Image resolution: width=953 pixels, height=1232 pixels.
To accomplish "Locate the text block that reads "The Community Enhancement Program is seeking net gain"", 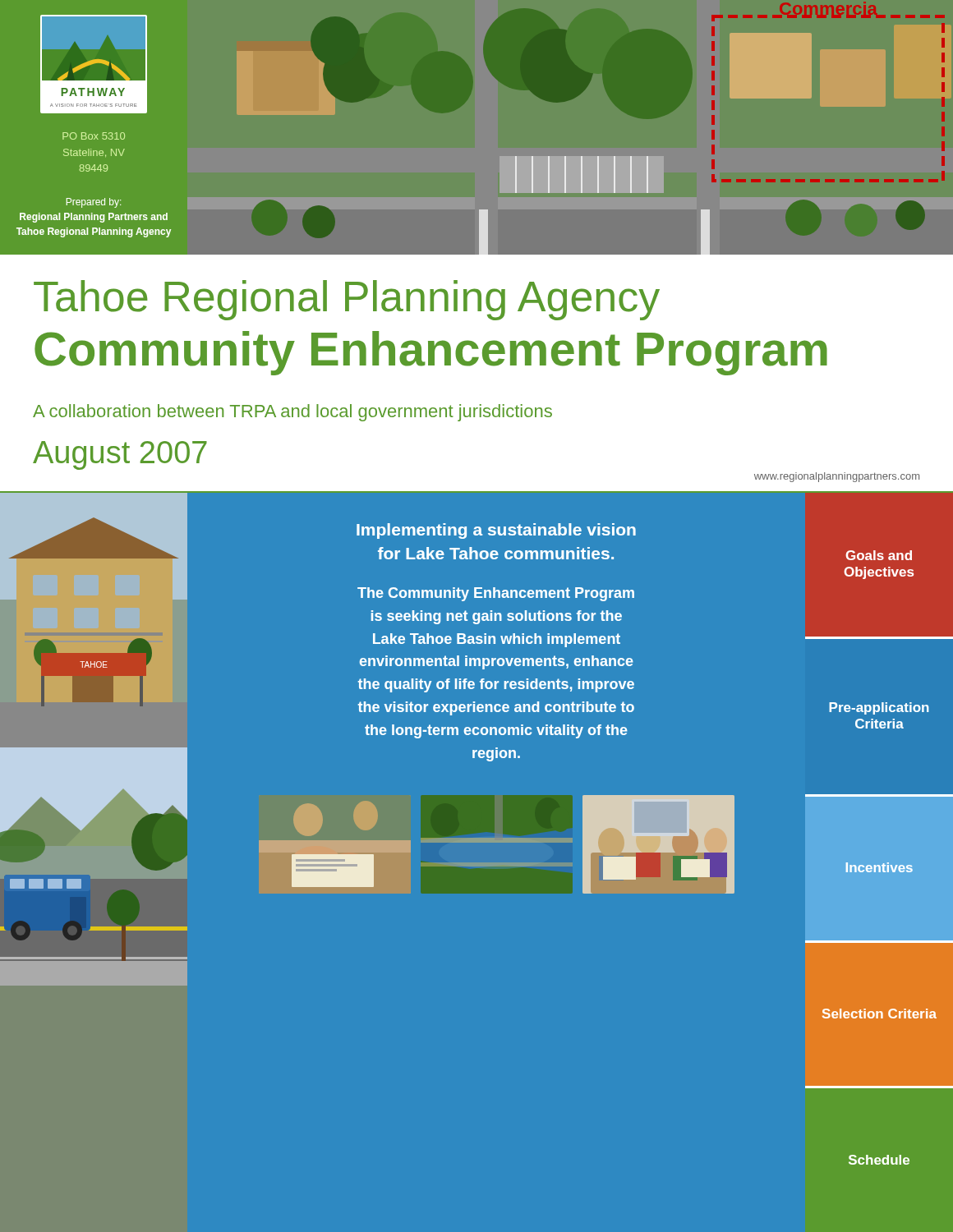I will (496, 673).
